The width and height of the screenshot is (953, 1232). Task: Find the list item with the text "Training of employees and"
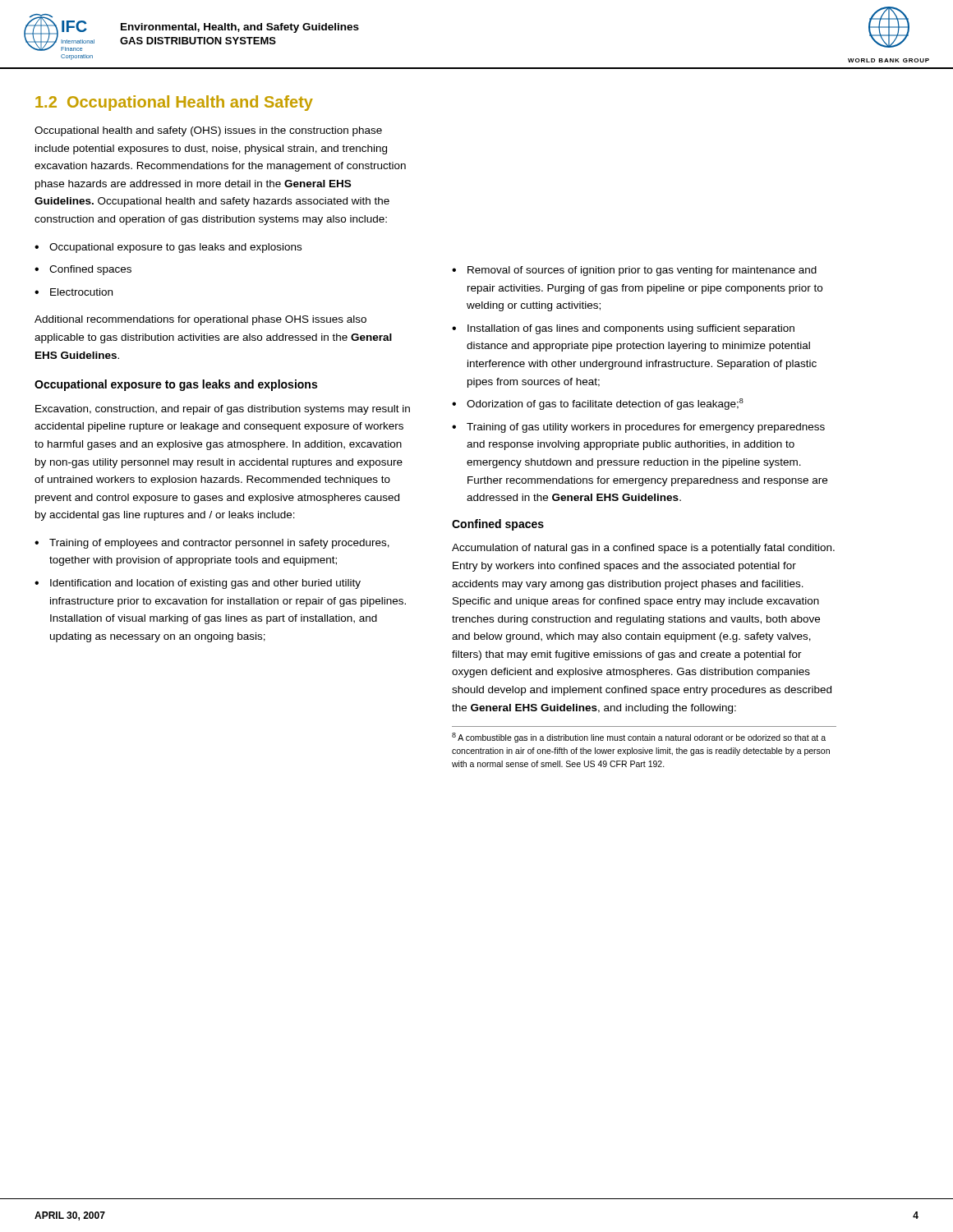point(220,551)
